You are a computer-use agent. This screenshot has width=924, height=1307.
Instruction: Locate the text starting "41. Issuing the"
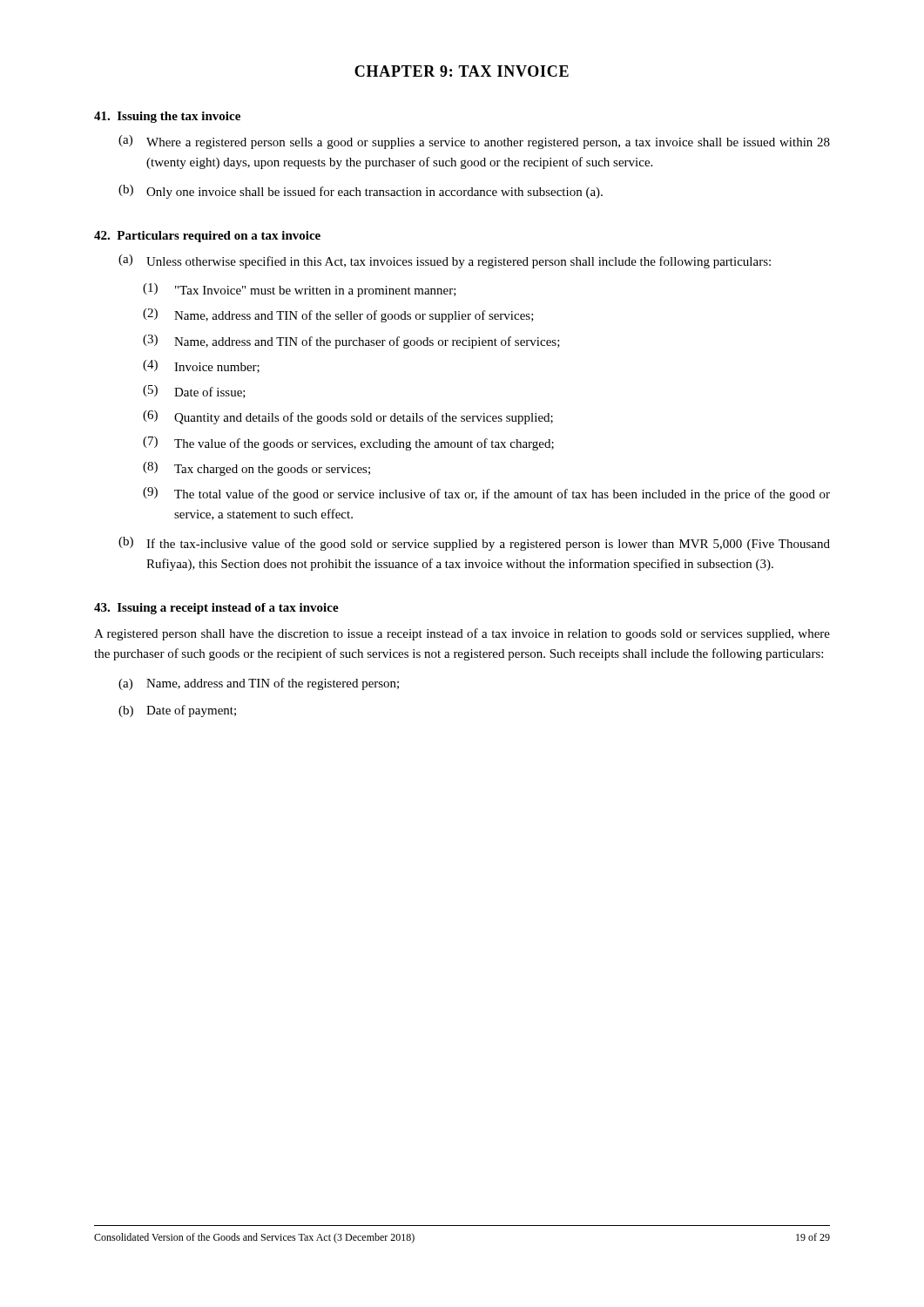(167, 116)
